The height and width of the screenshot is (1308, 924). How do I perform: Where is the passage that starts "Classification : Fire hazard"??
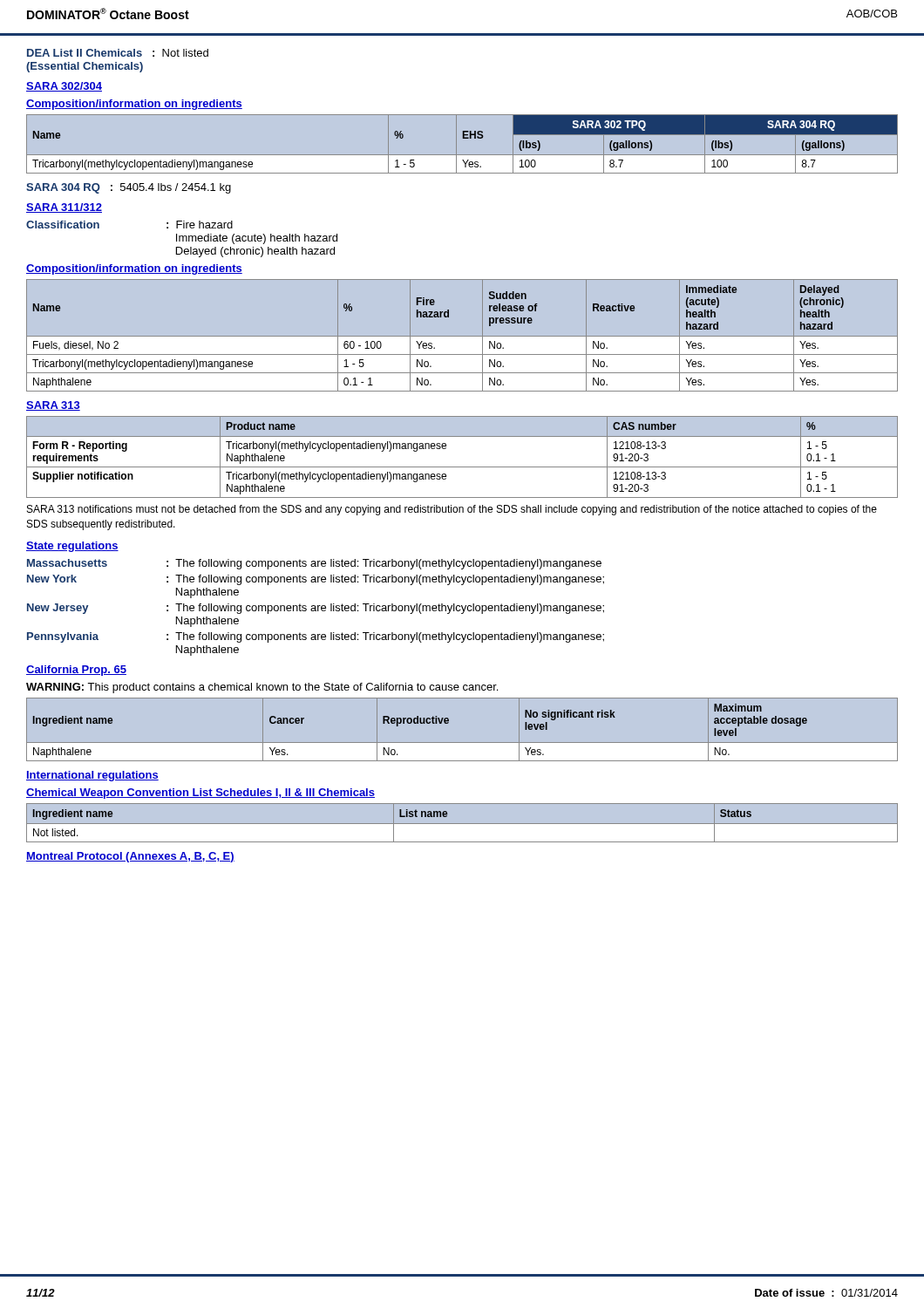point(182,239)
